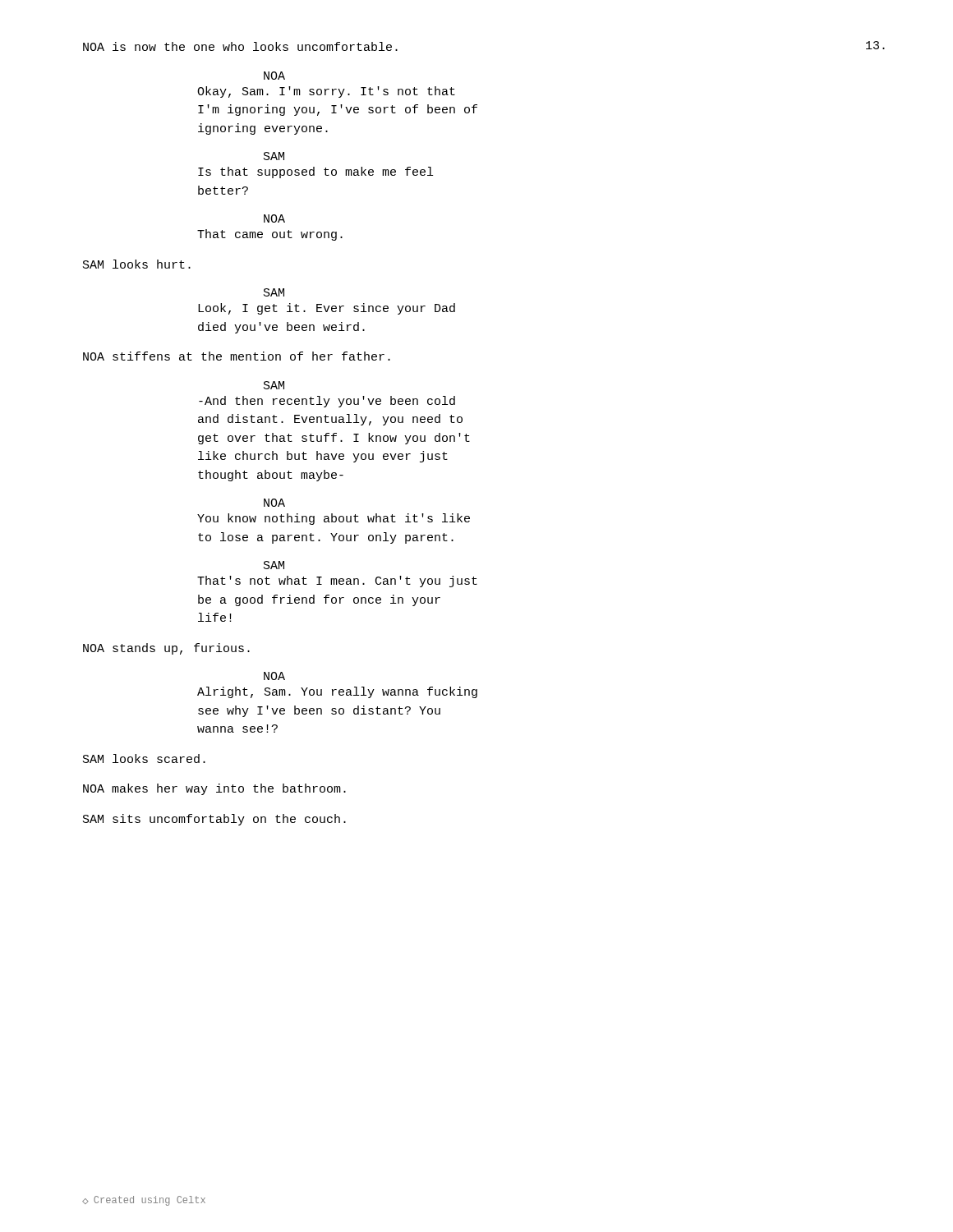Screen dimensions: 1232x953
Task: Select the text block with the text "NOA You know nothing about what"
Action: (460, 522)
